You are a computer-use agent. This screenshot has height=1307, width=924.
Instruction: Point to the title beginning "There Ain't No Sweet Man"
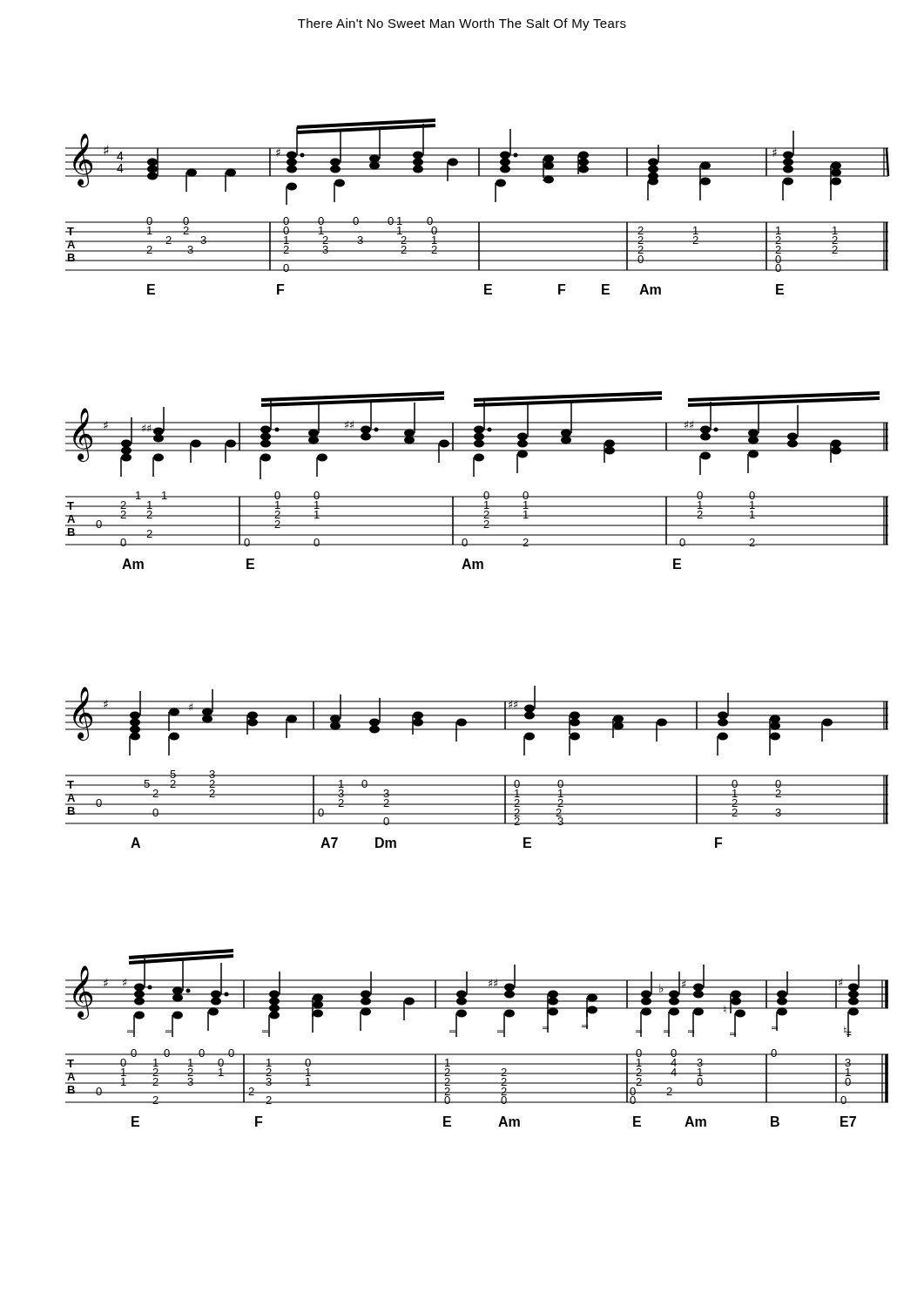point(462,23)
